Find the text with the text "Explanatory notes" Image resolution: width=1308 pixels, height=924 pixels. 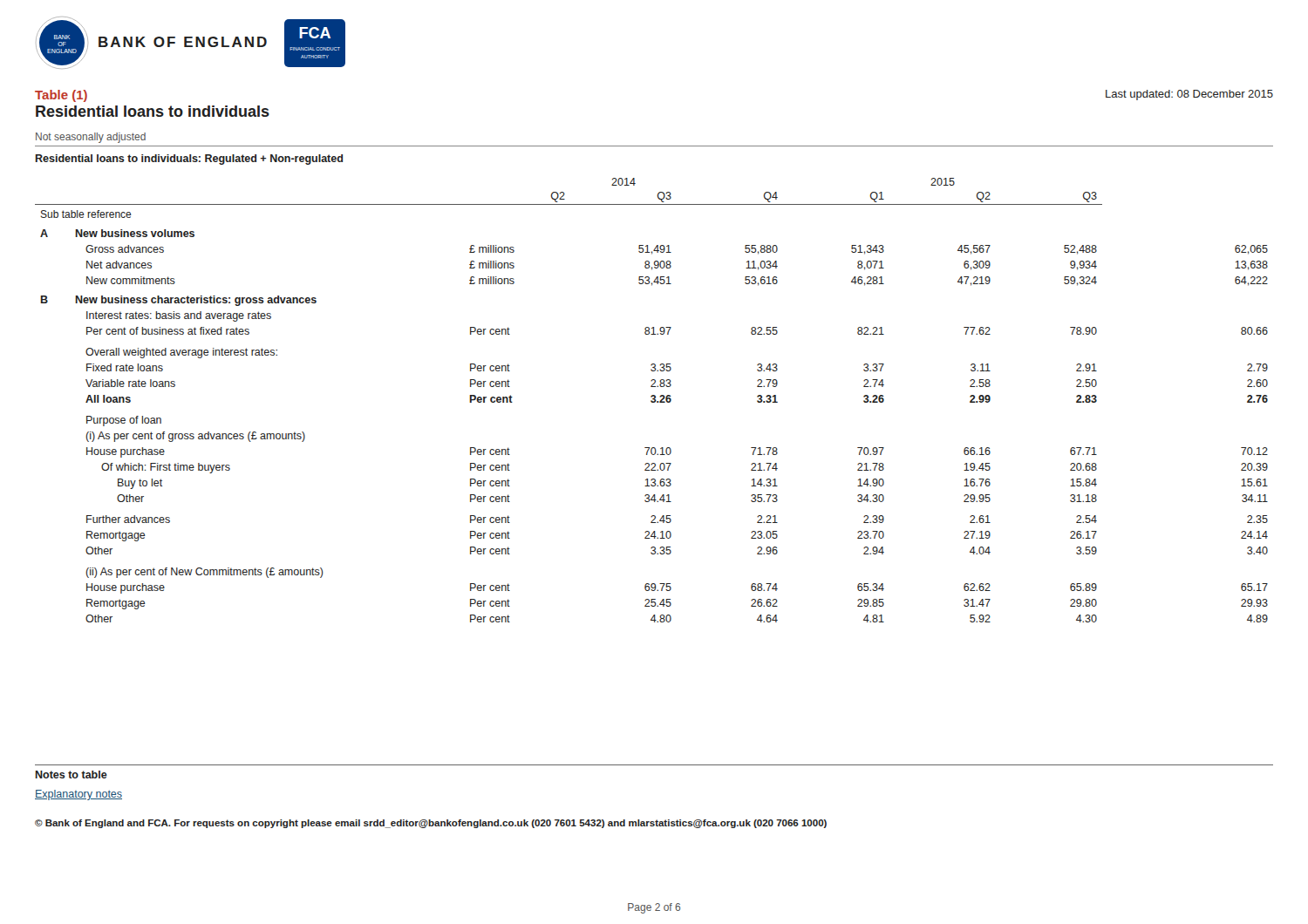tap(79, 794)
